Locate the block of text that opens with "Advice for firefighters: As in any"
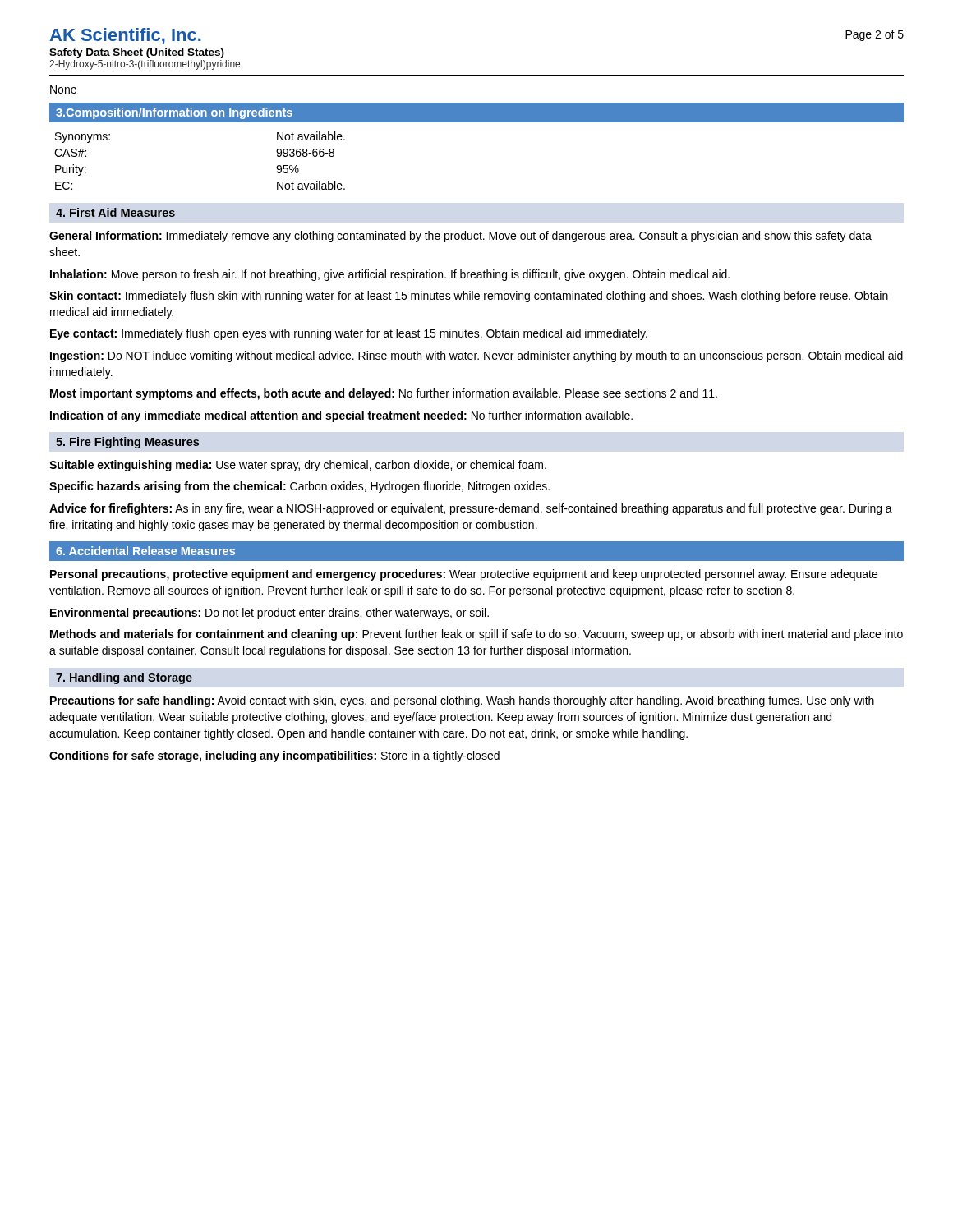Screen dimensions: 1232x953 471,516
